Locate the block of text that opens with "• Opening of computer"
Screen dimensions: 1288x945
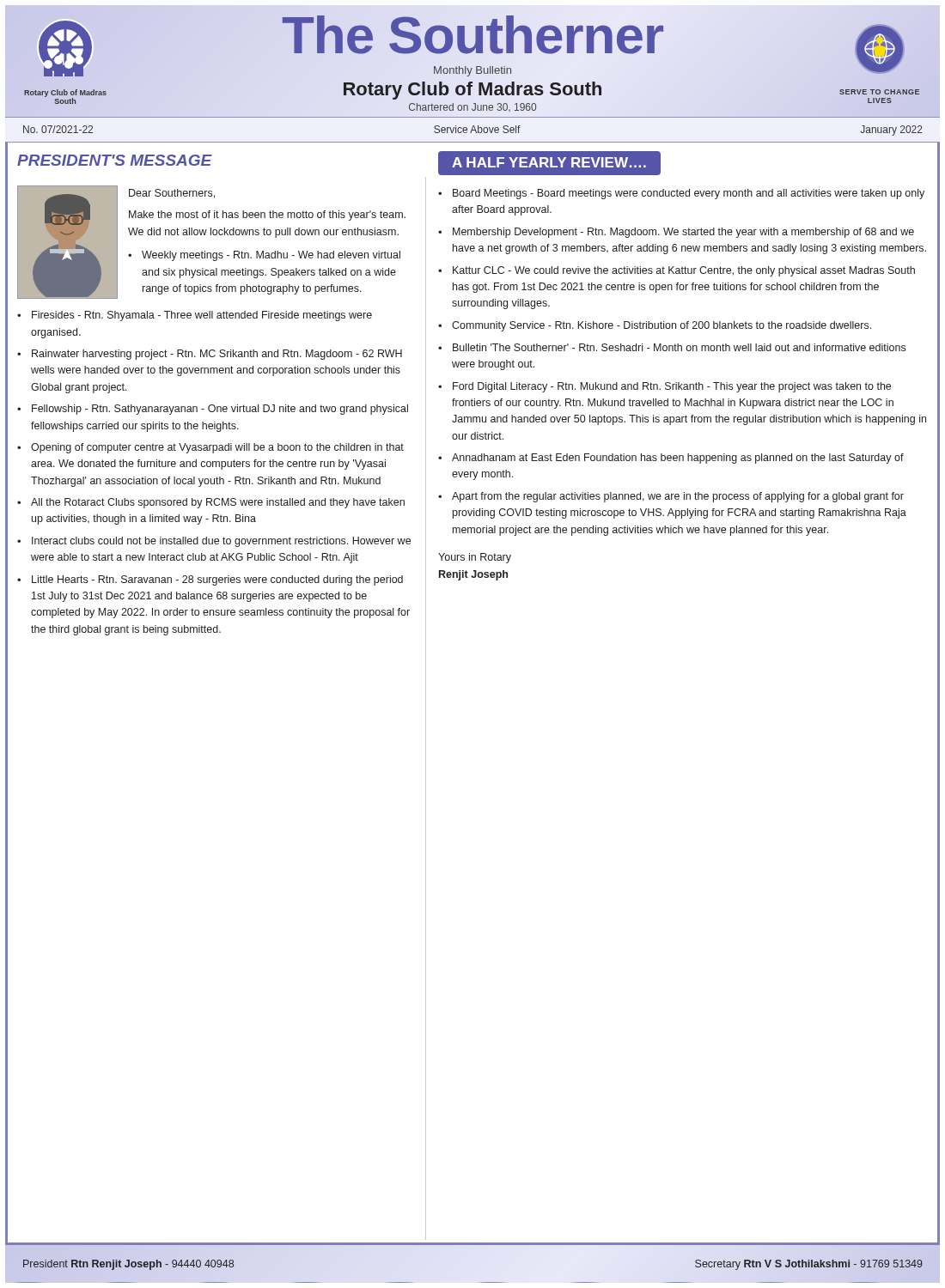216,464
